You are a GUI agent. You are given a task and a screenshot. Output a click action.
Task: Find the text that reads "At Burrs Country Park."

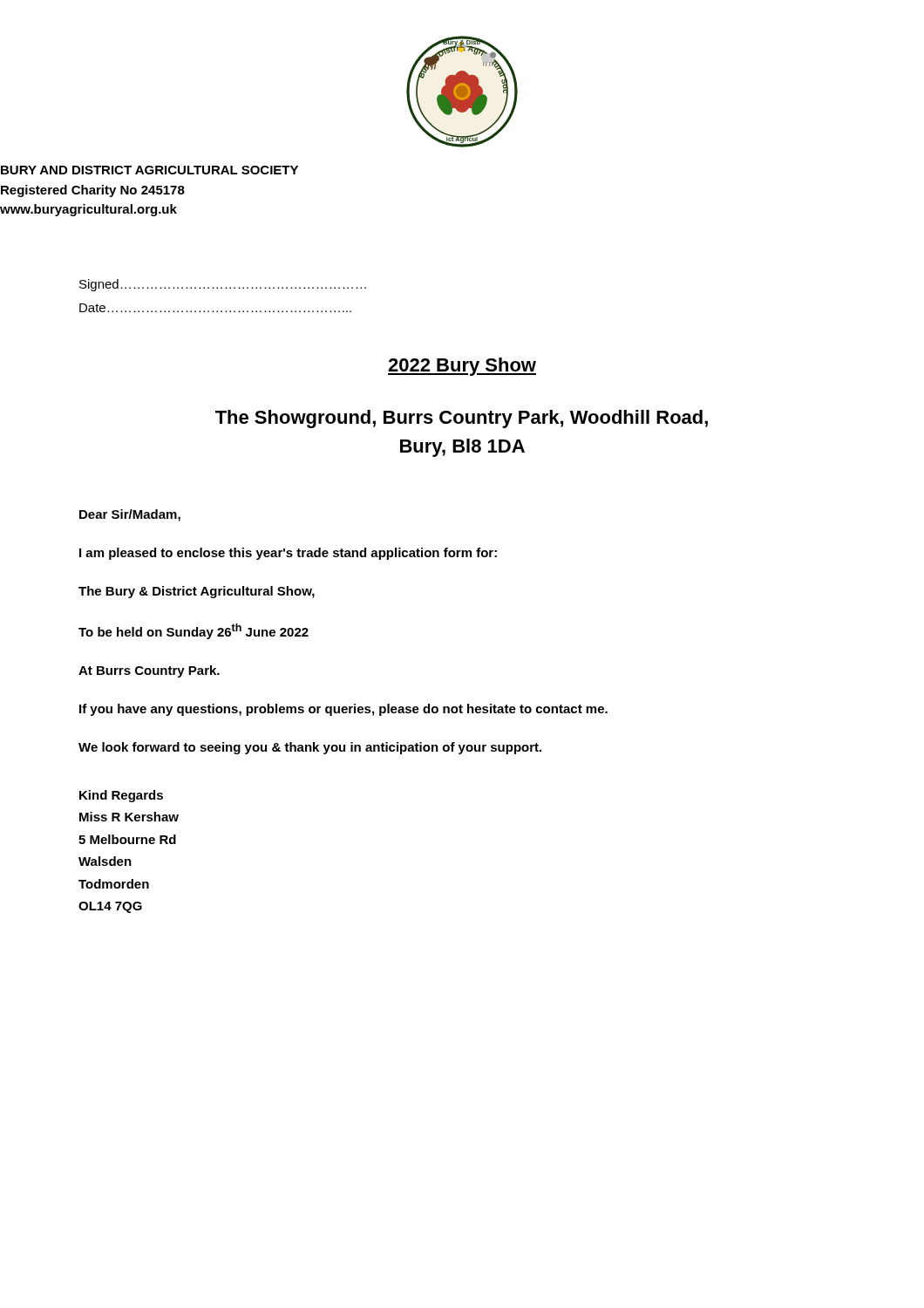coord(149,670)
